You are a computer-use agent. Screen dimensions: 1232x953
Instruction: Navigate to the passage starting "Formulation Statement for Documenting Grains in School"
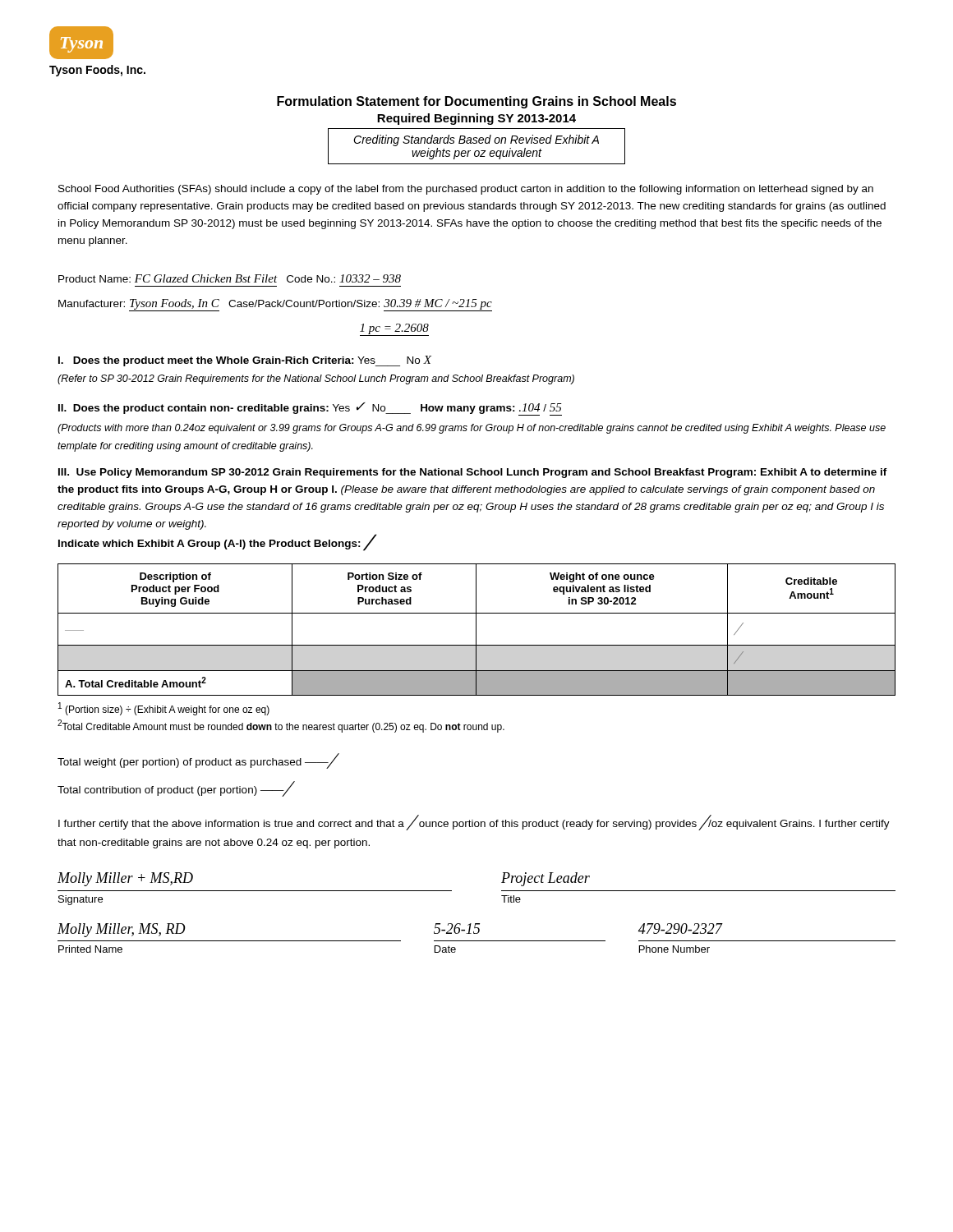(476, 129)
